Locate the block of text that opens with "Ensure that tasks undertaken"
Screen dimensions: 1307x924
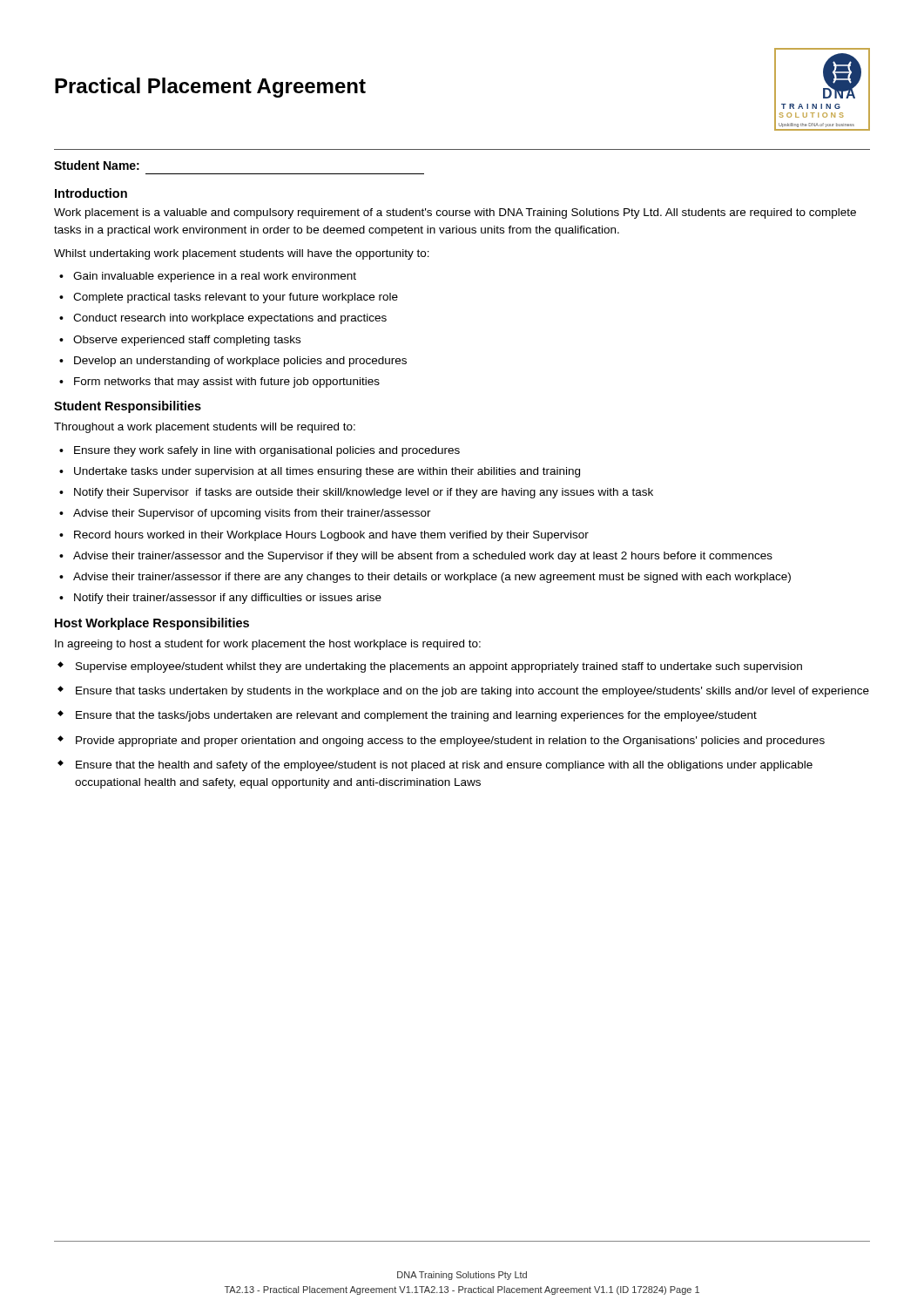click(x=472, y=690)
